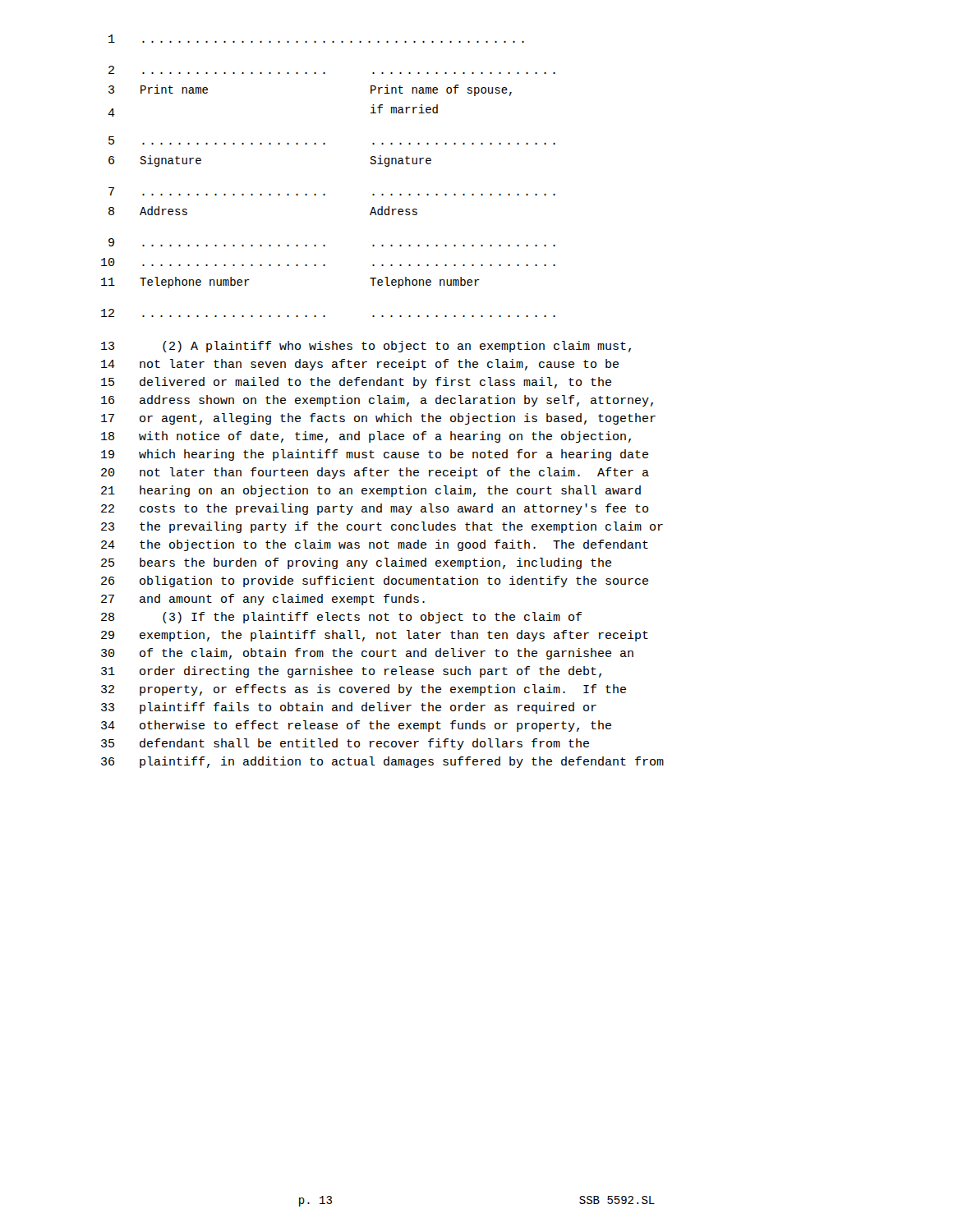The width and height of the screenshot is (953, 1232).
Task: Find the element starting "5 ....................."
Action: pyautogui.click(x=485, y=142)
